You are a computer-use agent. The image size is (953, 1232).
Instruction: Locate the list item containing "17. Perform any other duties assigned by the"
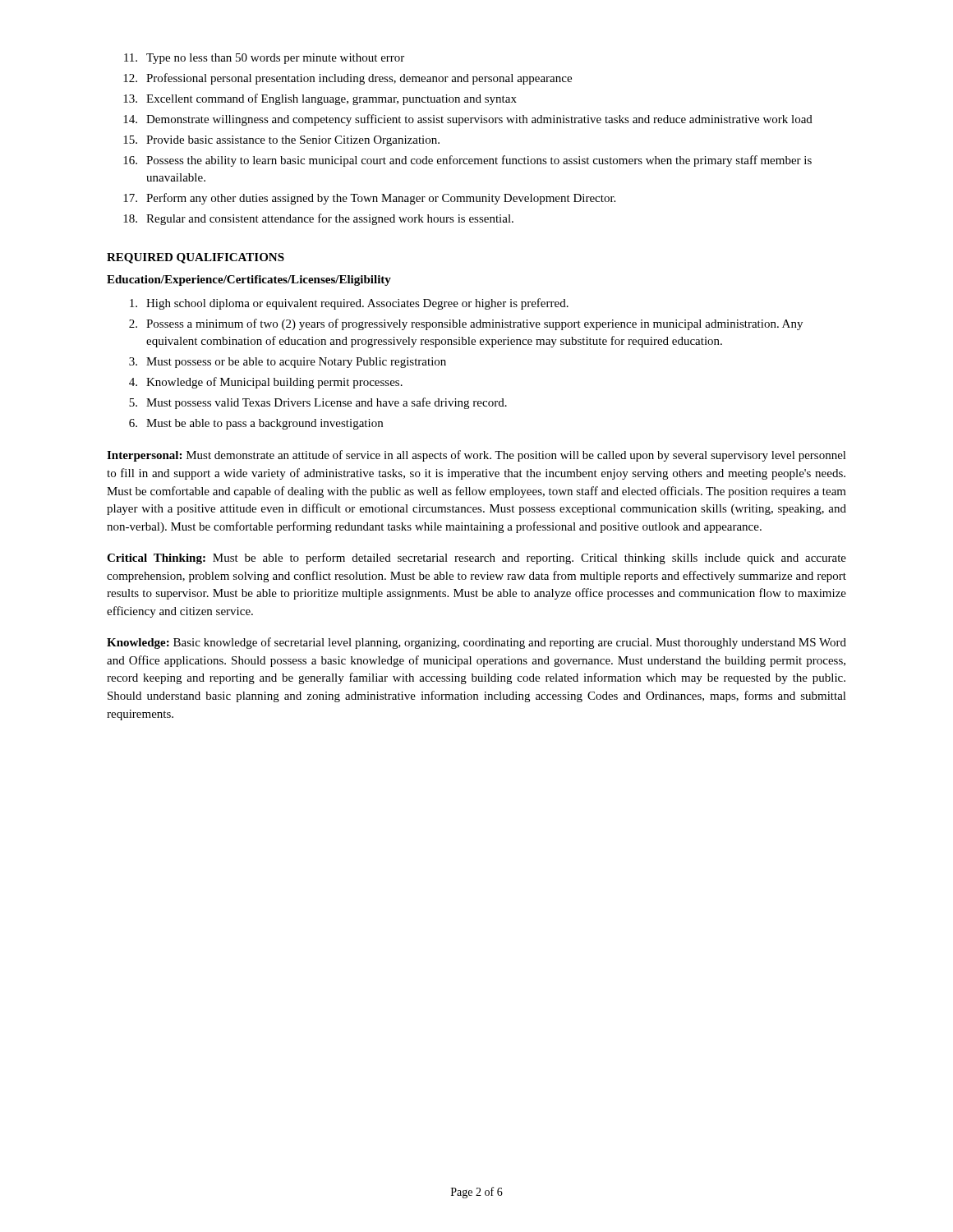(x=476, y=198)
